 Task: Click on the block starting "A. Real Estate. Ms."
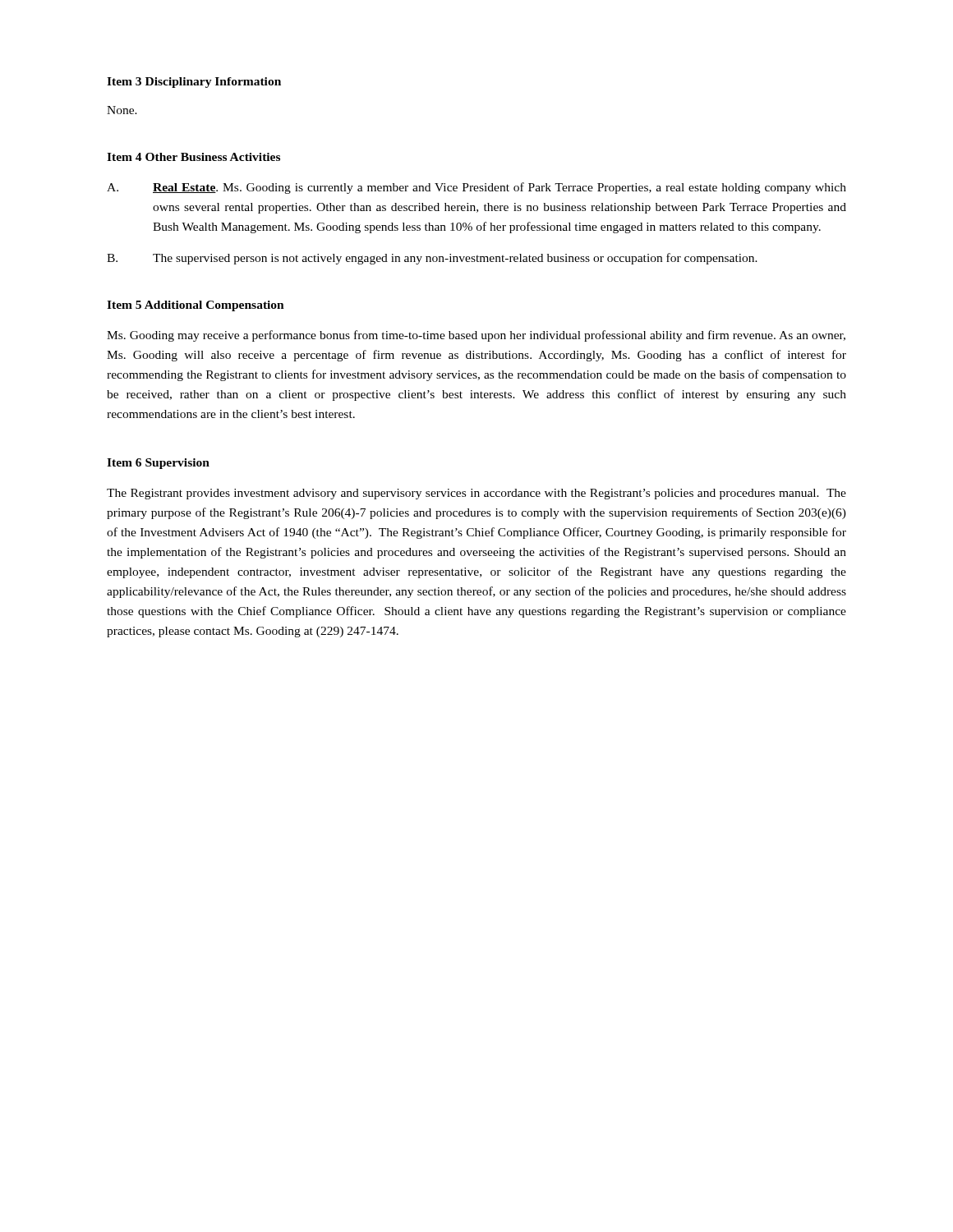(476, 207)
